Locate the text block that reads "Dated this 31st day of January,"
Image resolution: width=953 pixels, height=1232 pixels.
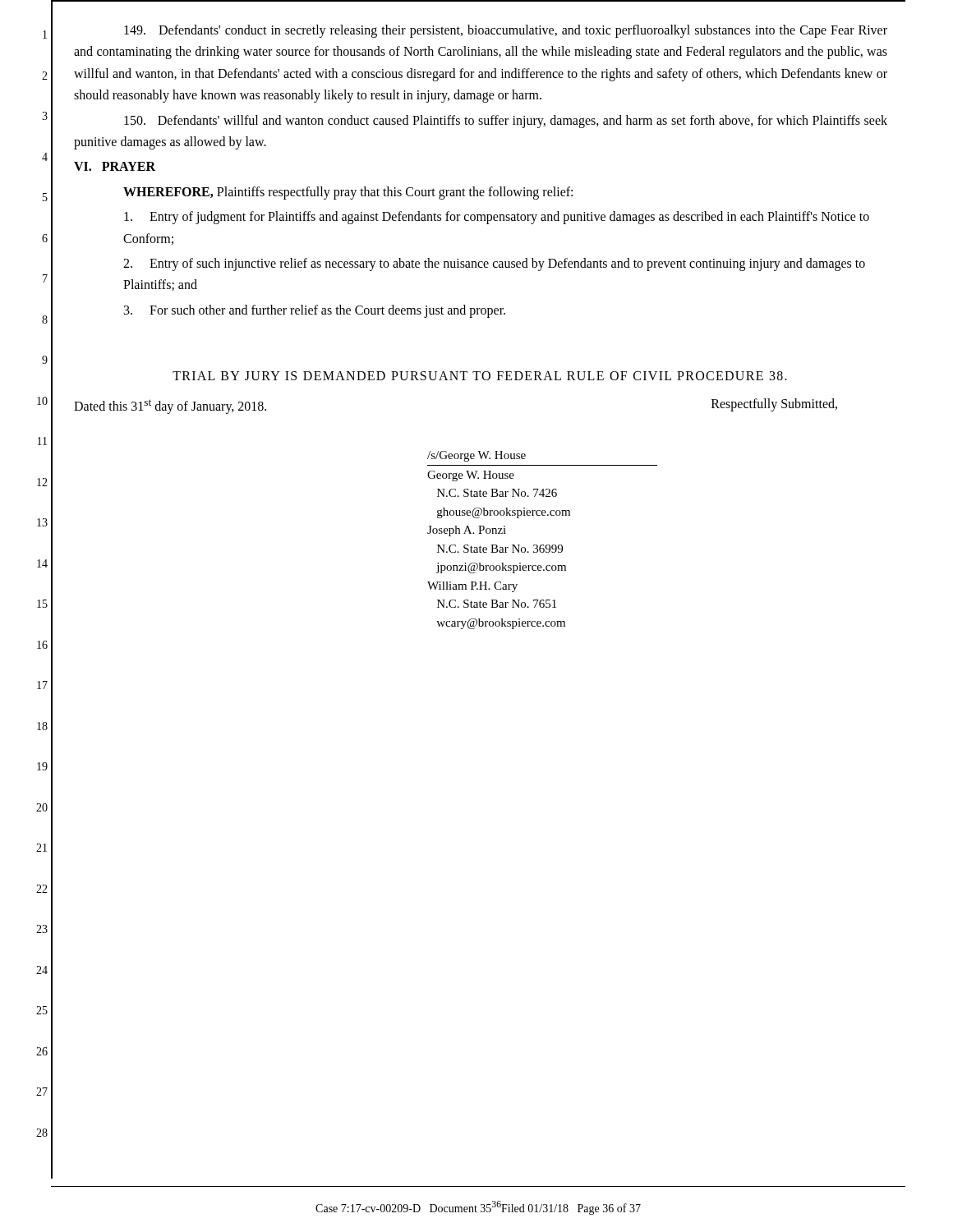click(168, 405)
